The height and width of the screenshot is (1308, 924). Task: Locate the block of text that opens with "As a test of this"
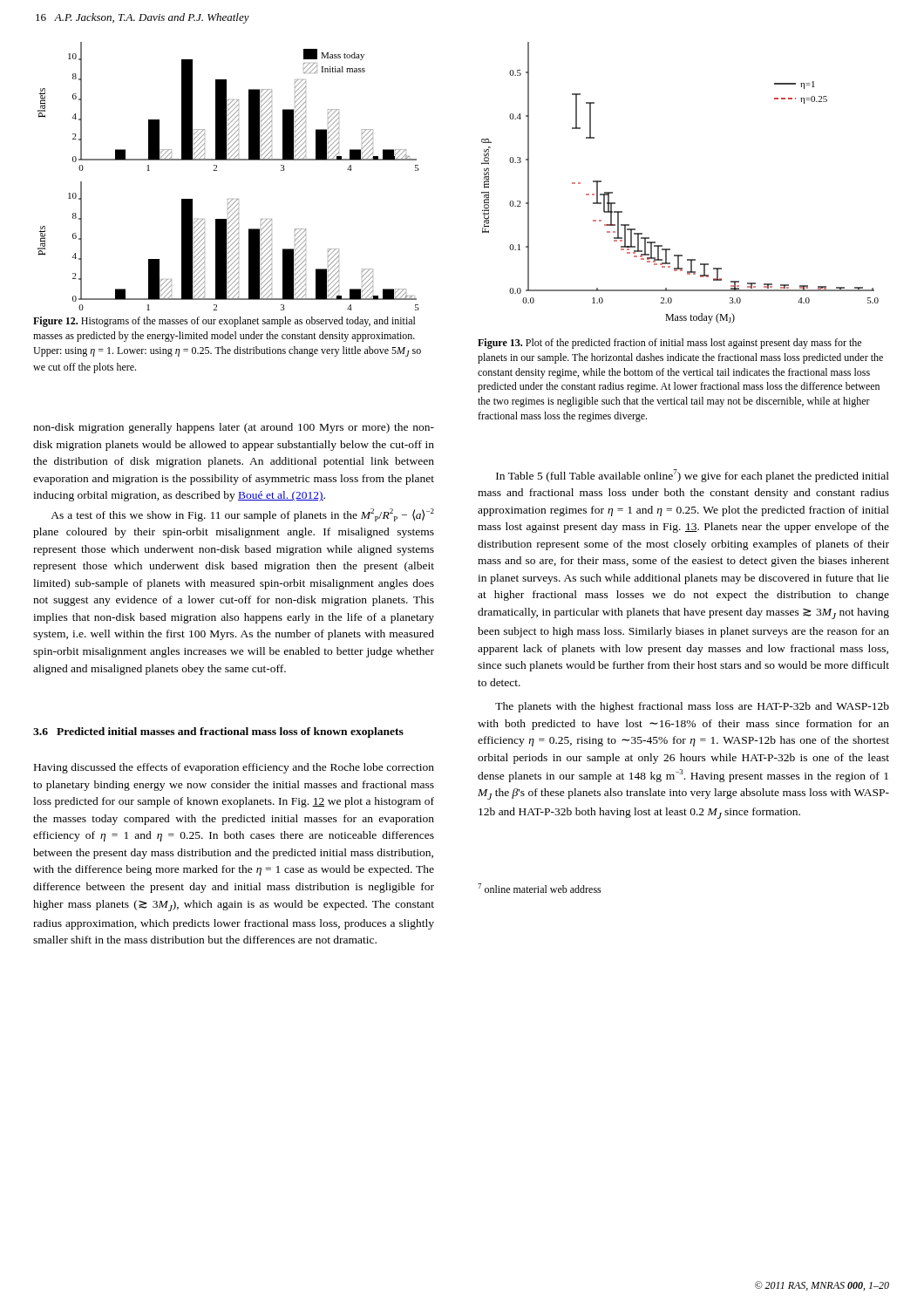234,591
